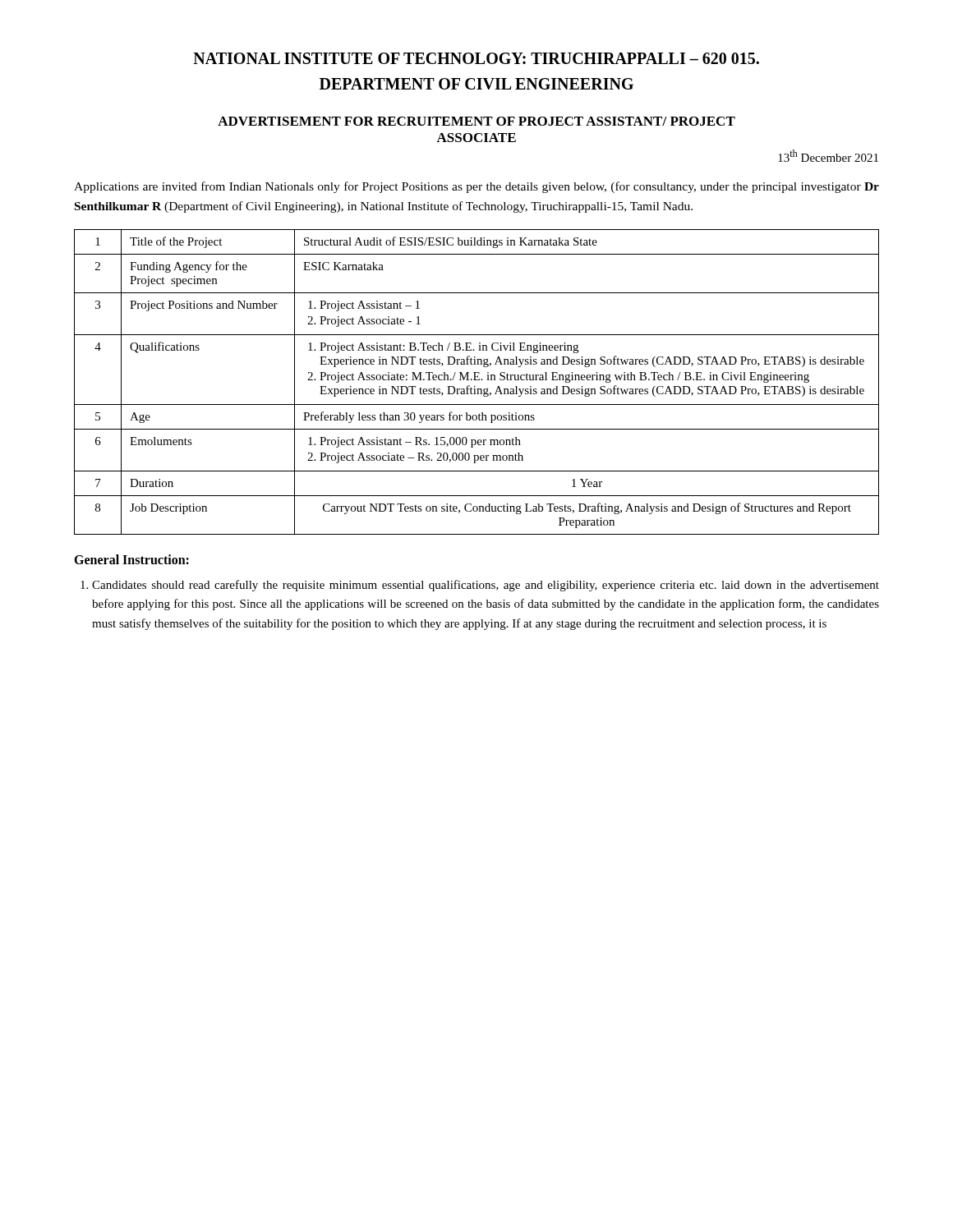
Task: Locate the text that says "13th December 2021"
Action: (828, 156)
